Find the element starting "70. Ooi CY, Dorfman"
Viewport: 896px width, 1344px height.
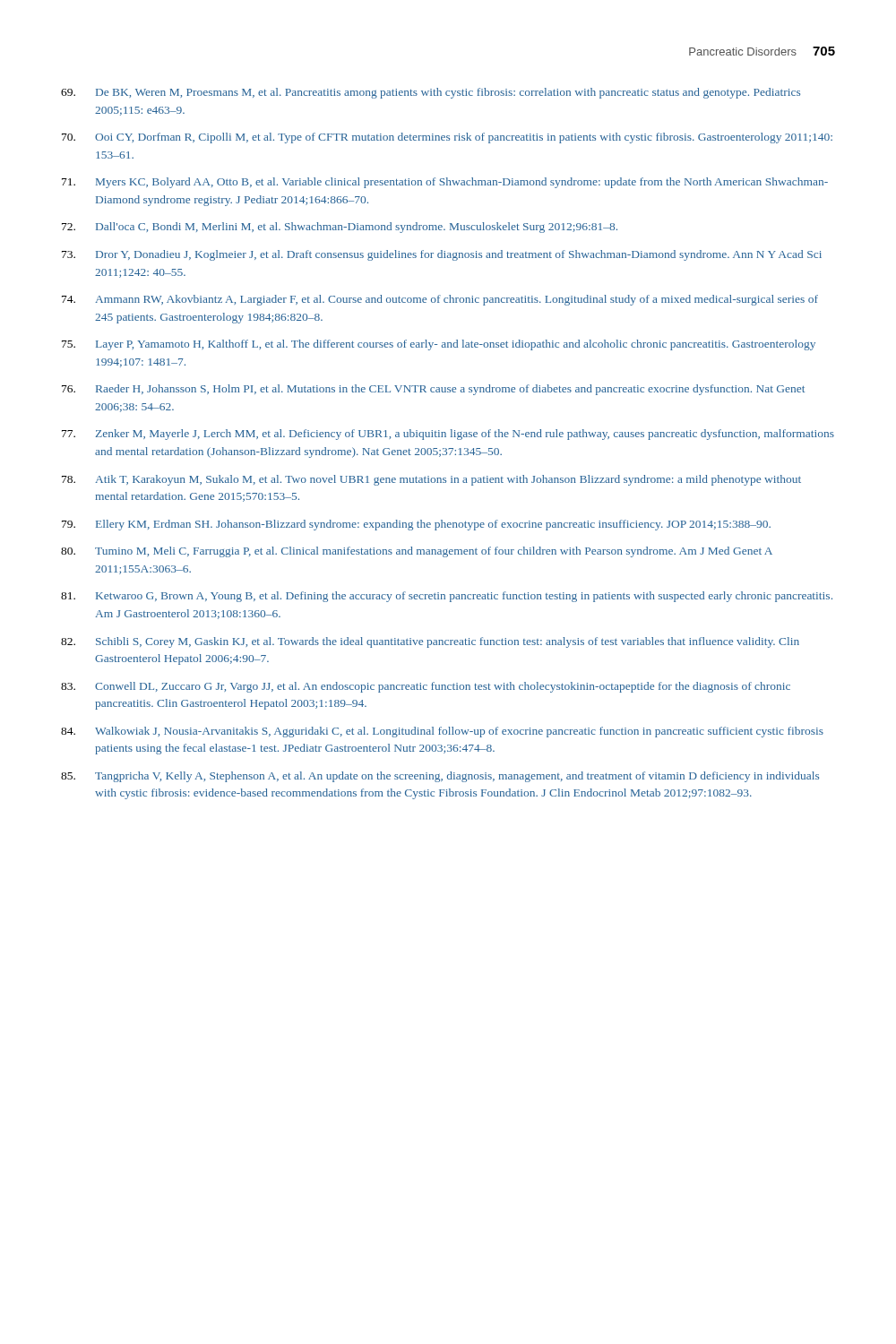pyautogui.click(x=448, y=146)
